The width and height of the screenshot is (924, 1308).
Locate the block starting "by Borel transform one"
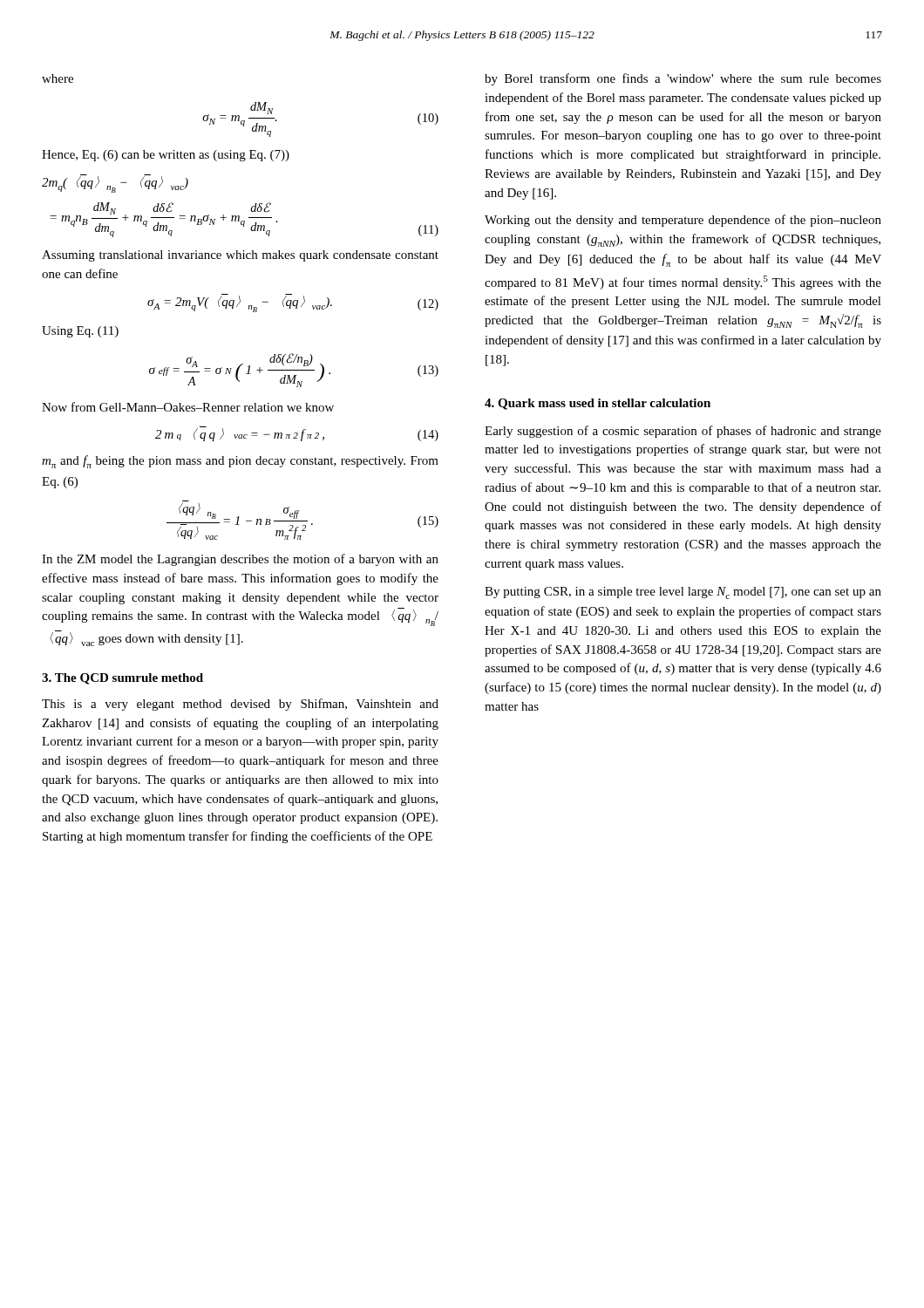pyautogui.click(x=683, y=135)
